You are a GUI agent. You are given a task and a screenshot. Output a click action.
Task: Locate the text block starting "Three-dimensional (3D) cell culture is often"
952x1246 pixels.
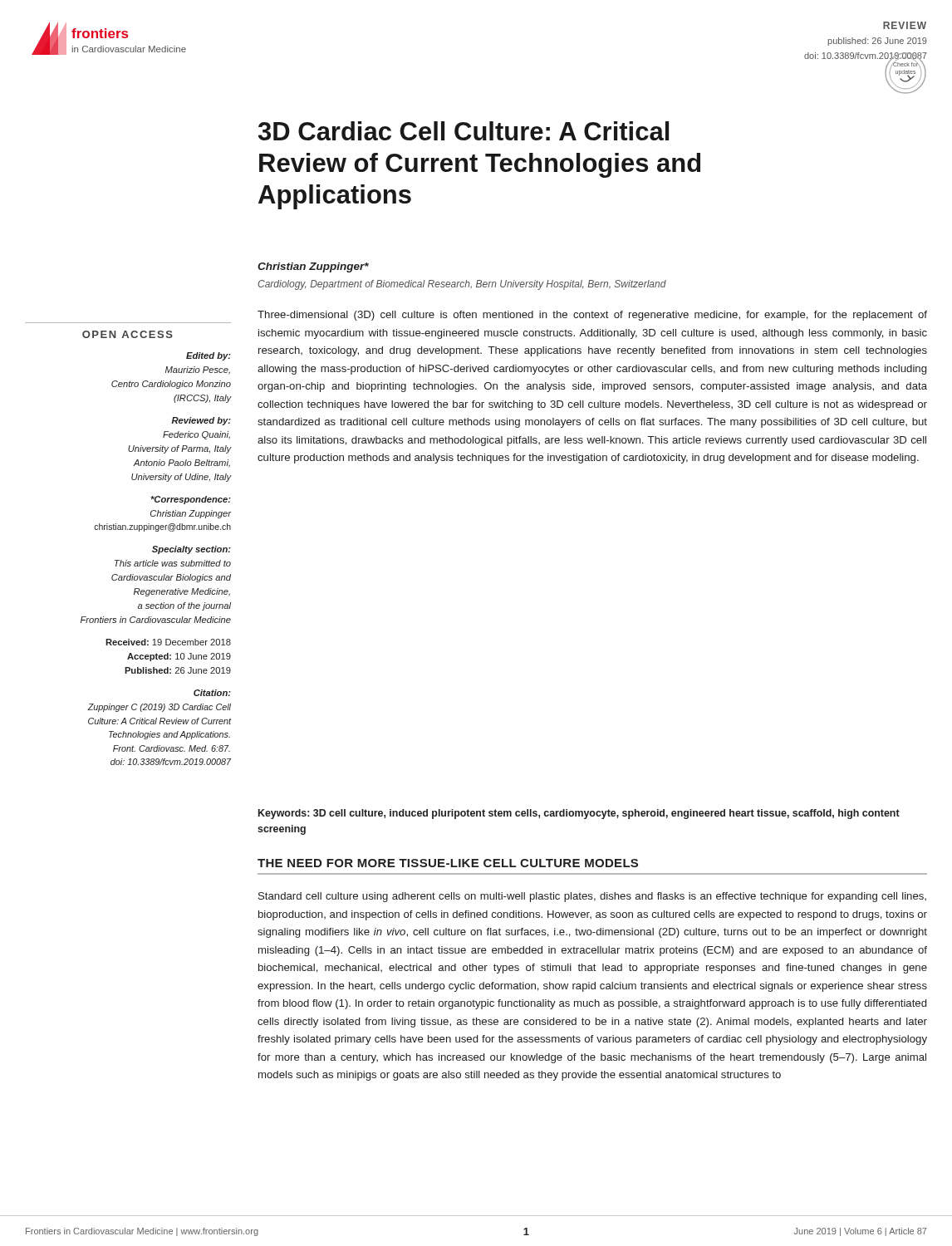[x=592, y=386]
